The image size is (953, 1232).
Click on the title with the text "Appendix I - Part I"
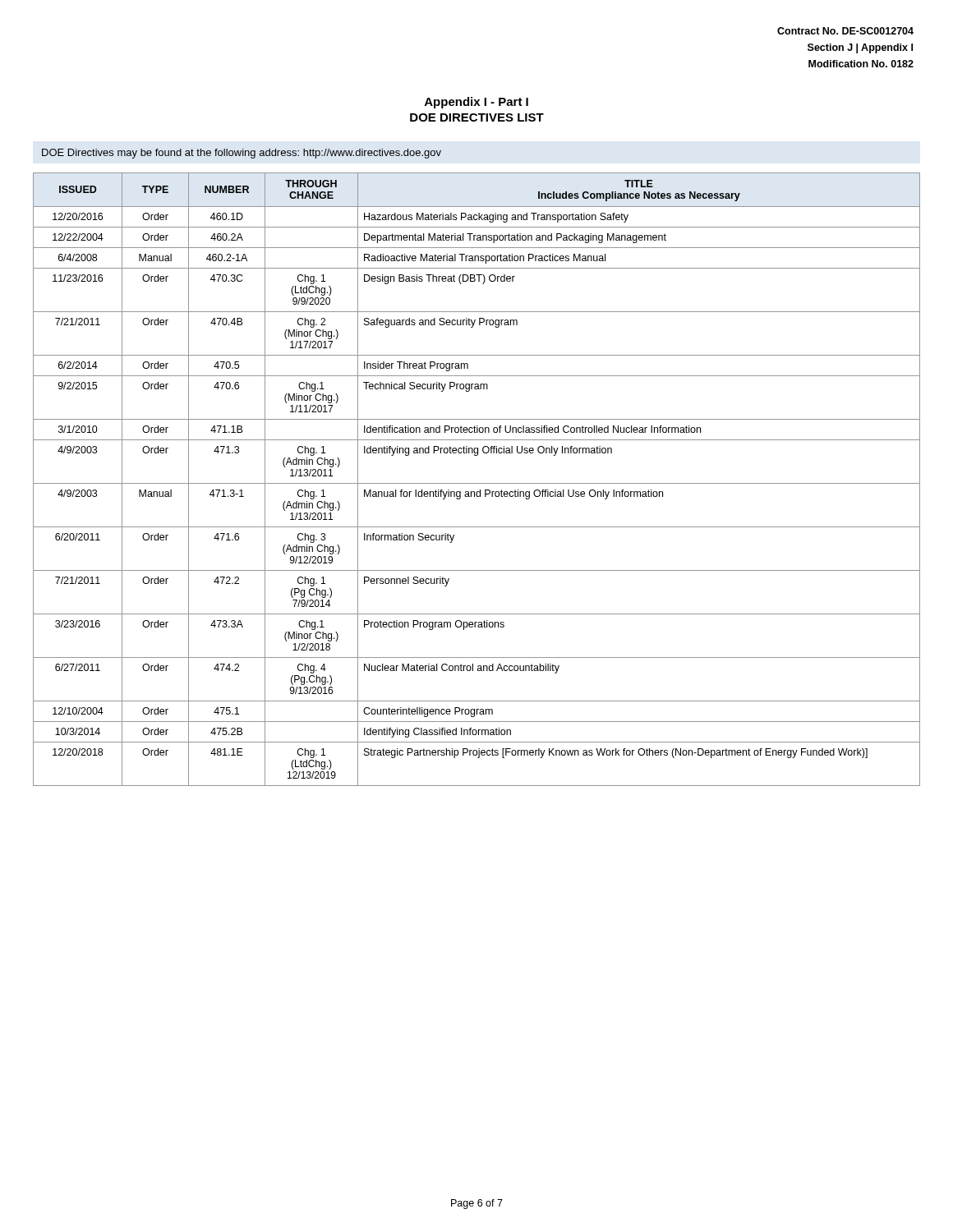tap(476, 109)
